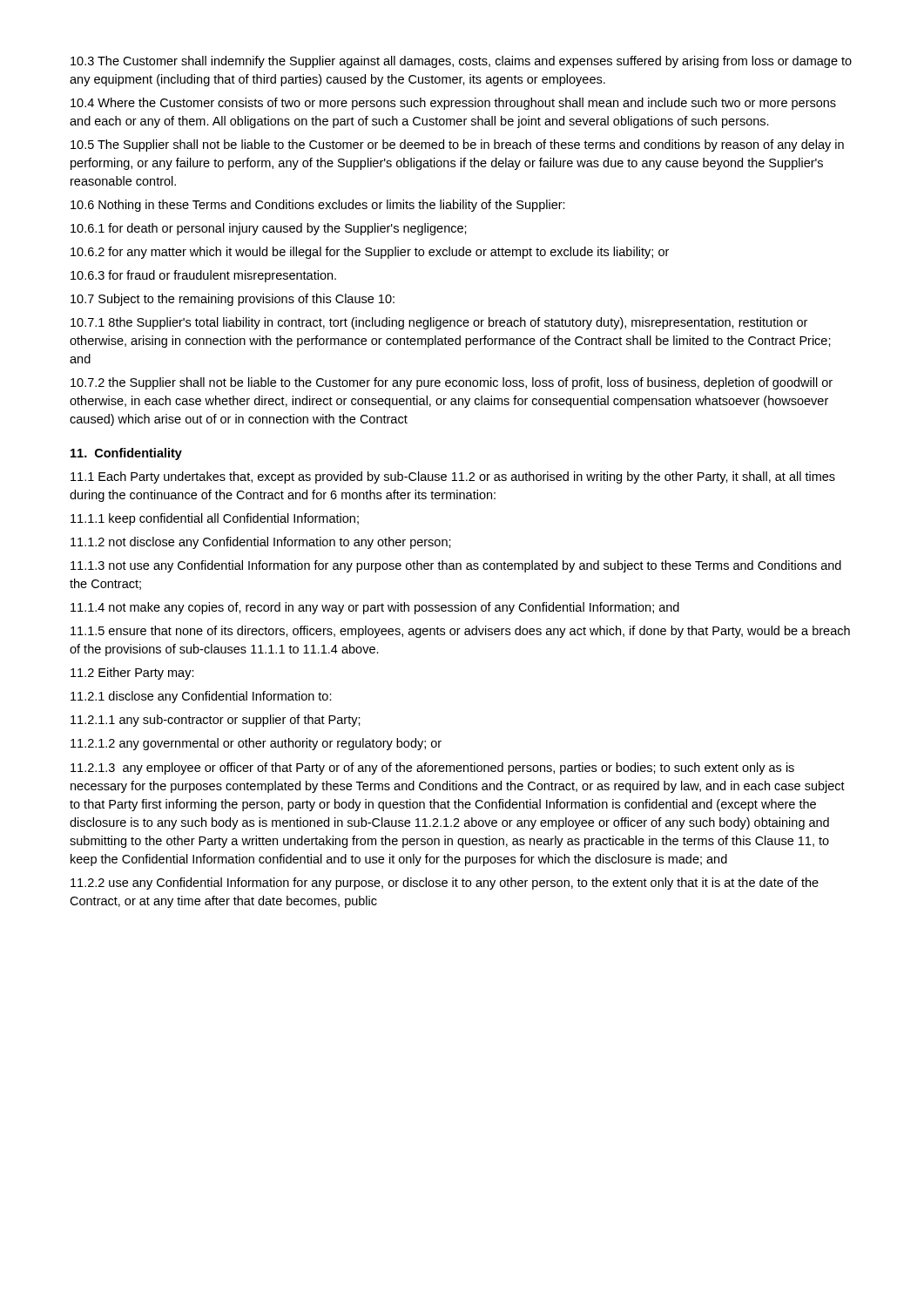The width and height of the screenshot is (924, 1307).
Task: Find the text block with the text "2.1.3 any employee or officer"
Action: 457,813
